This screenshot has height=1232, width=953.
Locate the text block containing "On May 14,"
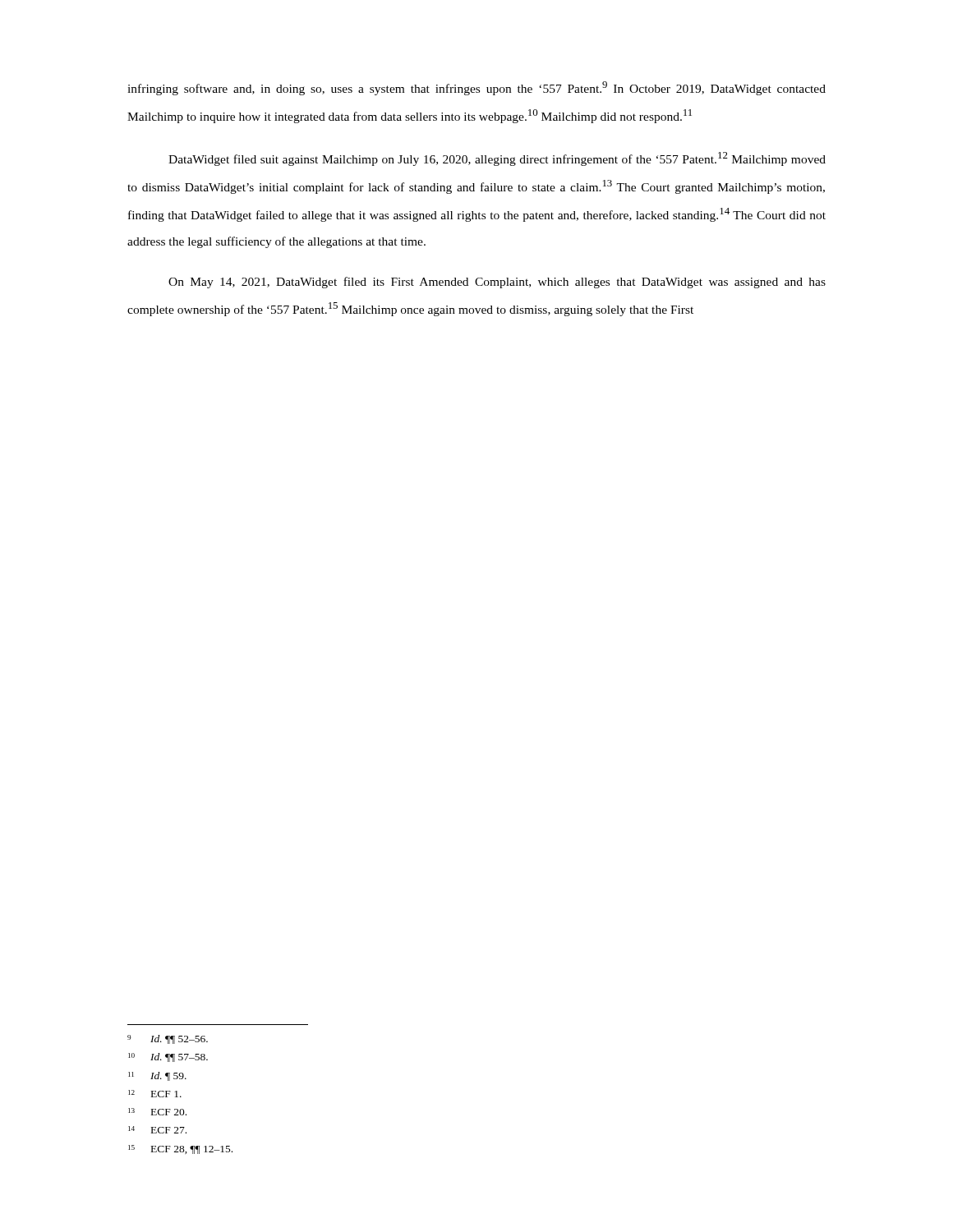tap(476, 296)
